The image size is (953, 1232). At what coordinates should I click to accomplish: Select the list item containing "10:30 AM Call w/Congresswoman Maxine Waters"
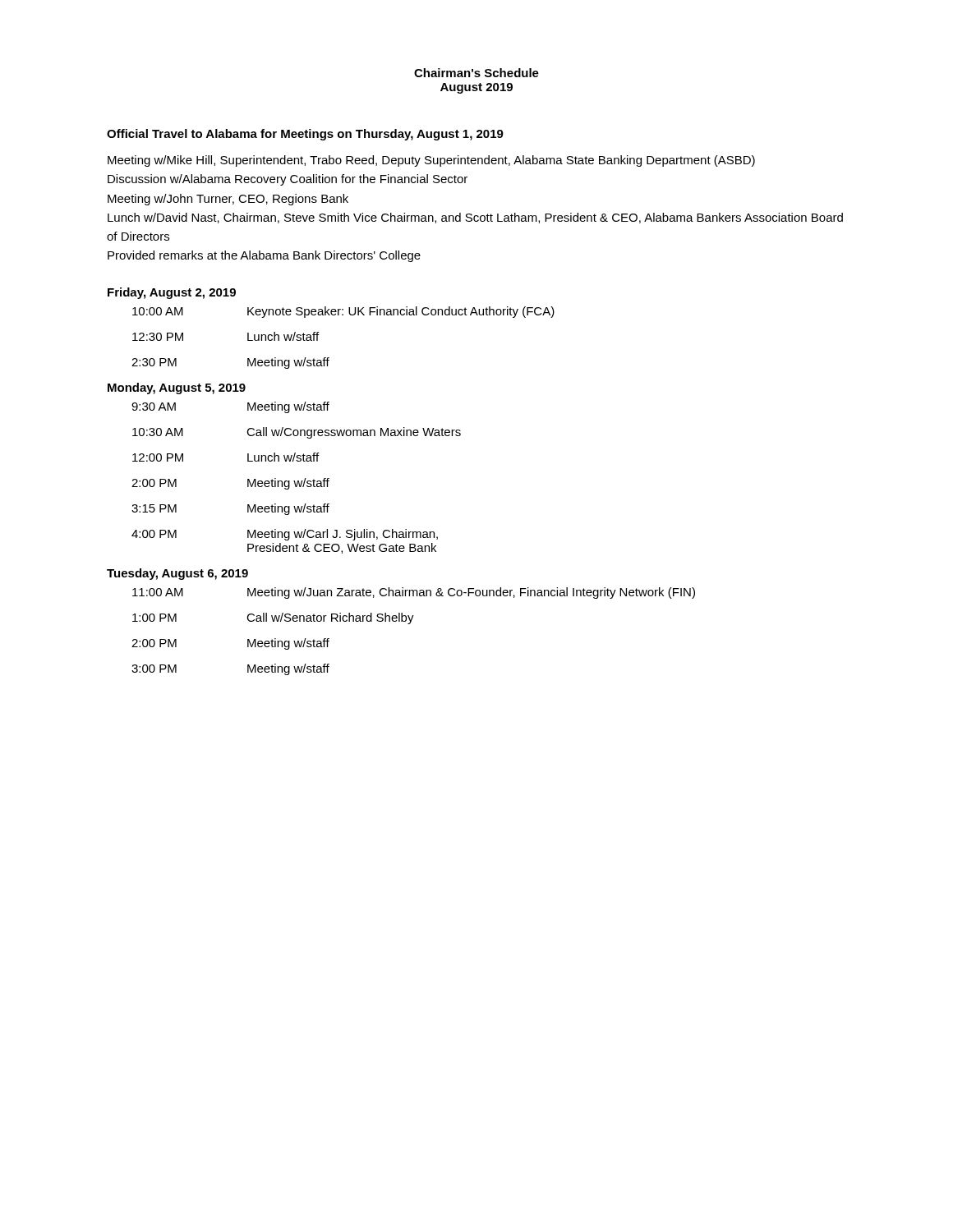click(x=297, y=433)
